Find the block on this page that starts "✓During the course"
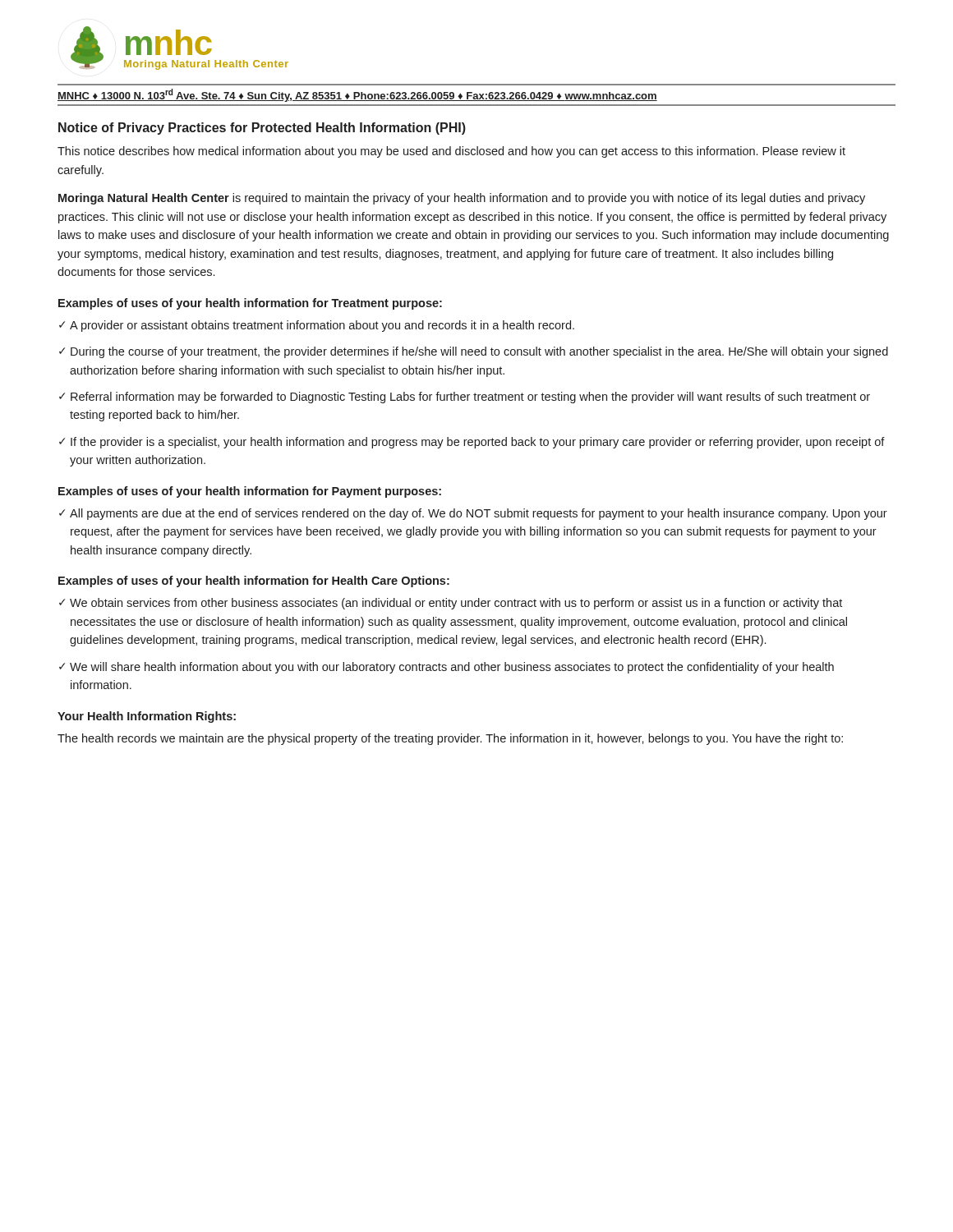Screen dimensions: 1232x953 [x=476, y=361]
